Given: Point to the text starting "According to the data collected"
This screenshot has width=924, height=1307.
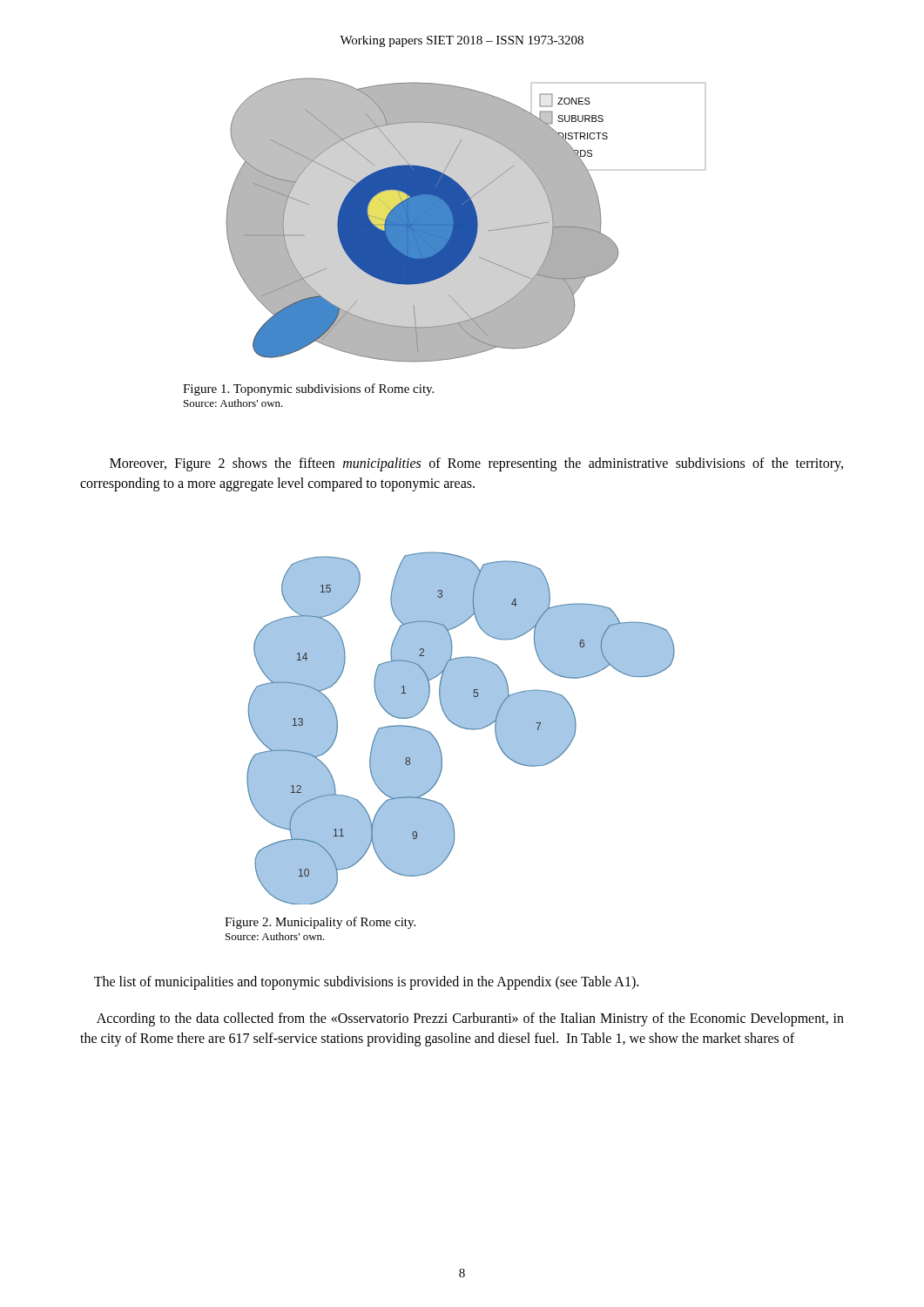Looking at the screenshot, I should (x=462, y=1028).
